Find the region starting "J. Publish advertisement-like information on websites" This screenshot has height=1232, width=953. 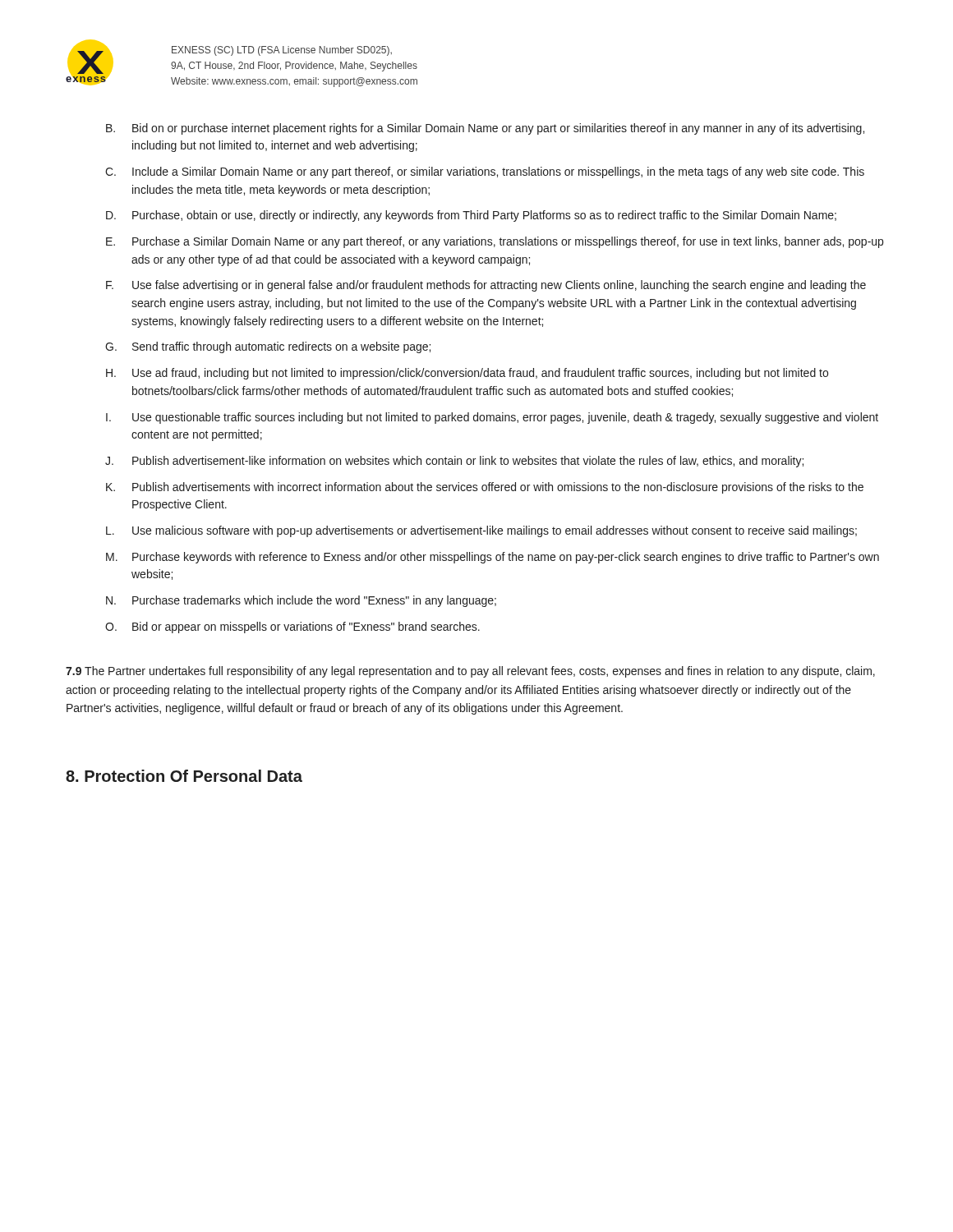496,461
